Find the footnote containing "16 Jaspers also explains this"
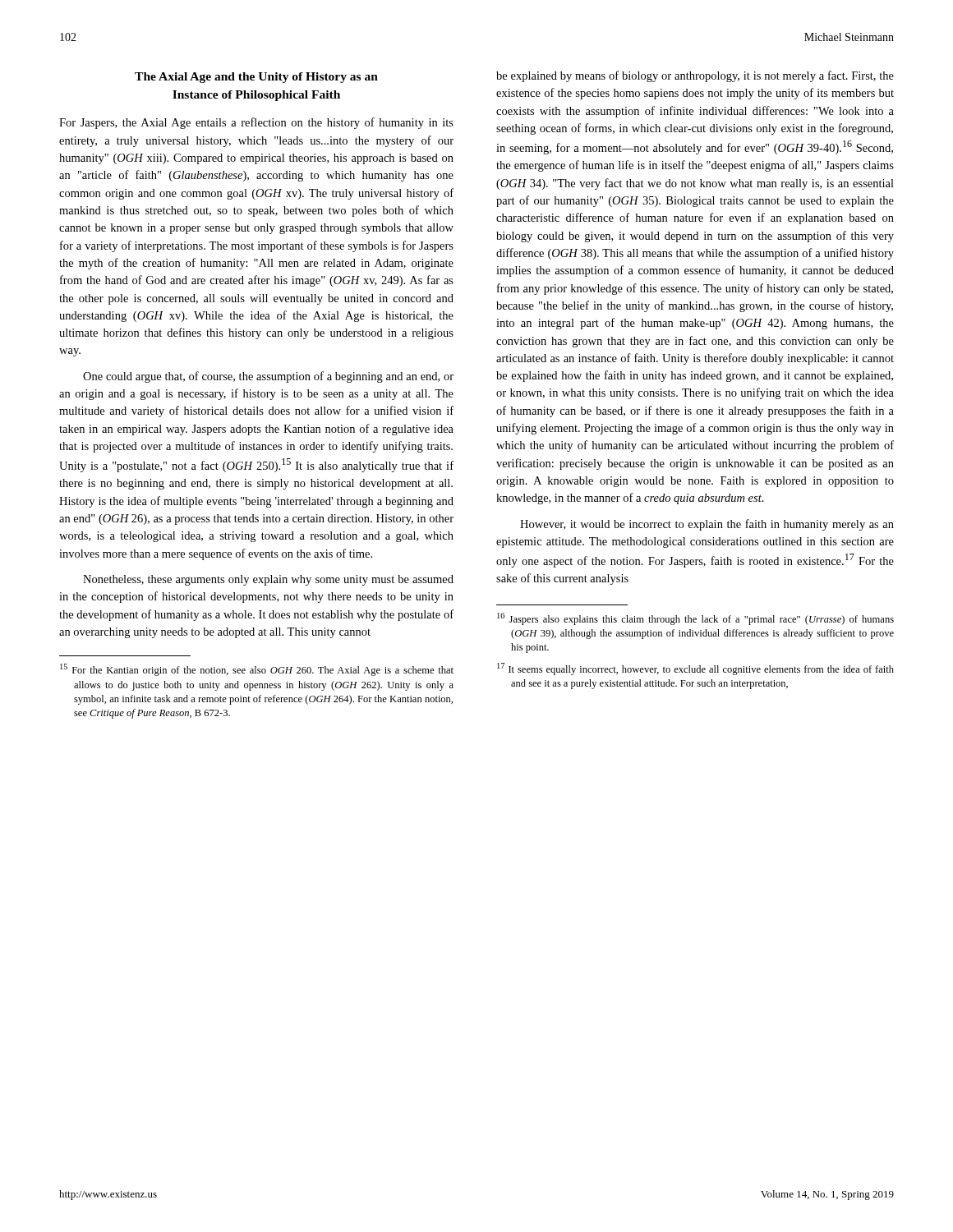953x1232 pixels. pyautogui.click(x=695, y=633)
